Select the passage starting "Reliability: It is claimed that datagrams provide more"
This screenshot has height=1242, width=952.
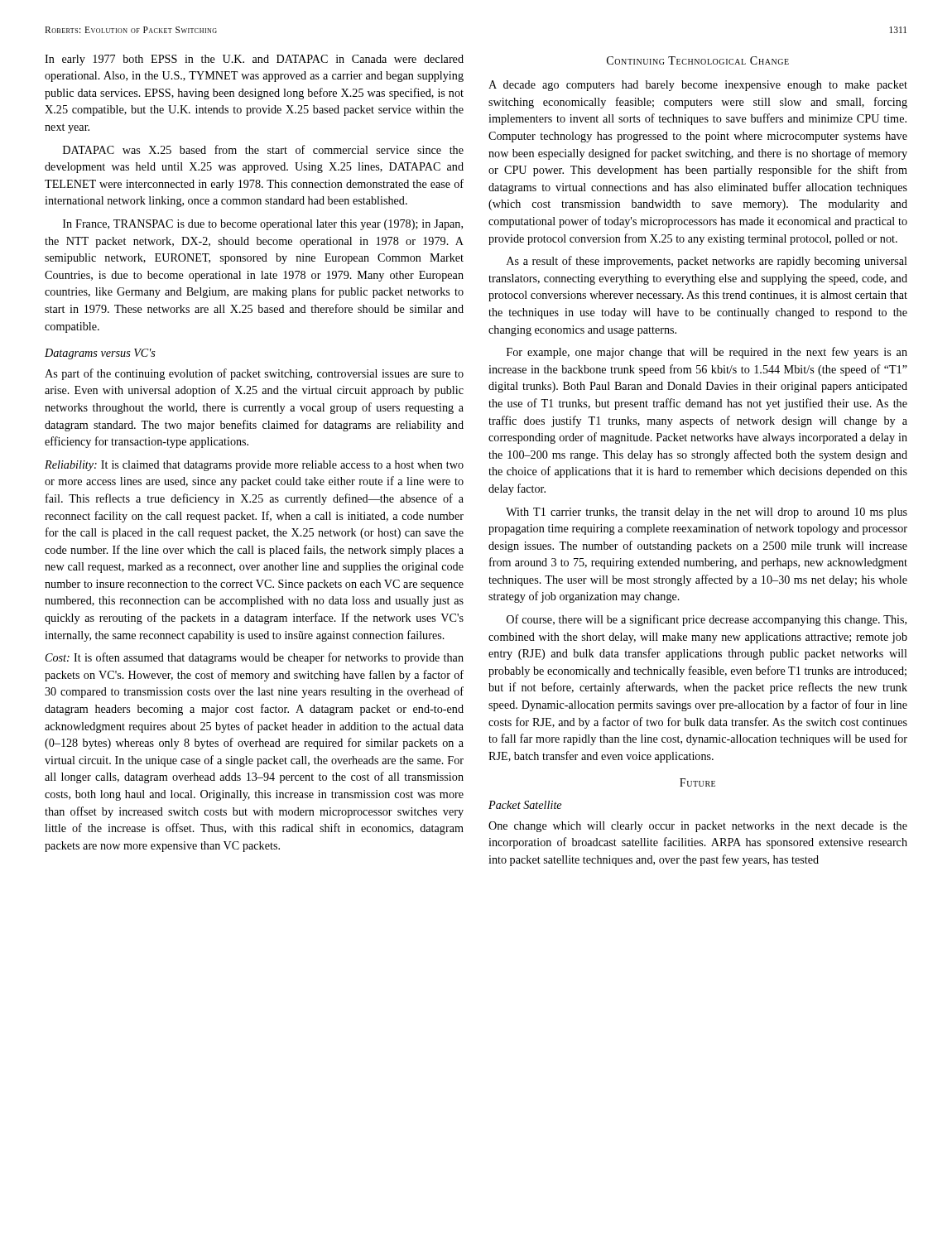(x=254, y=550)
